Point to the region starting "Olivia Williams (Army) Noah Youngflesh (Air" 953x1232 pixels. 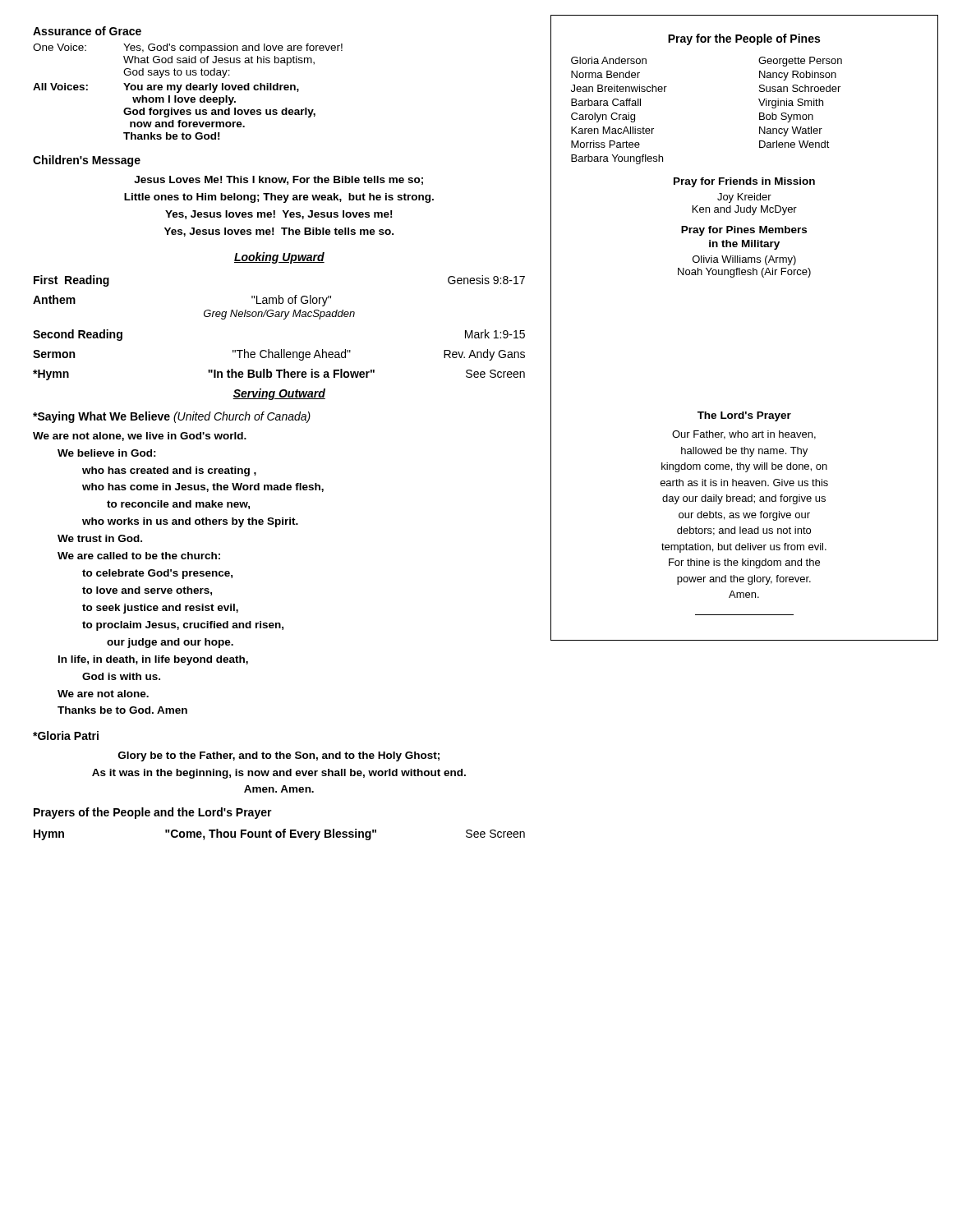point(744,265)
